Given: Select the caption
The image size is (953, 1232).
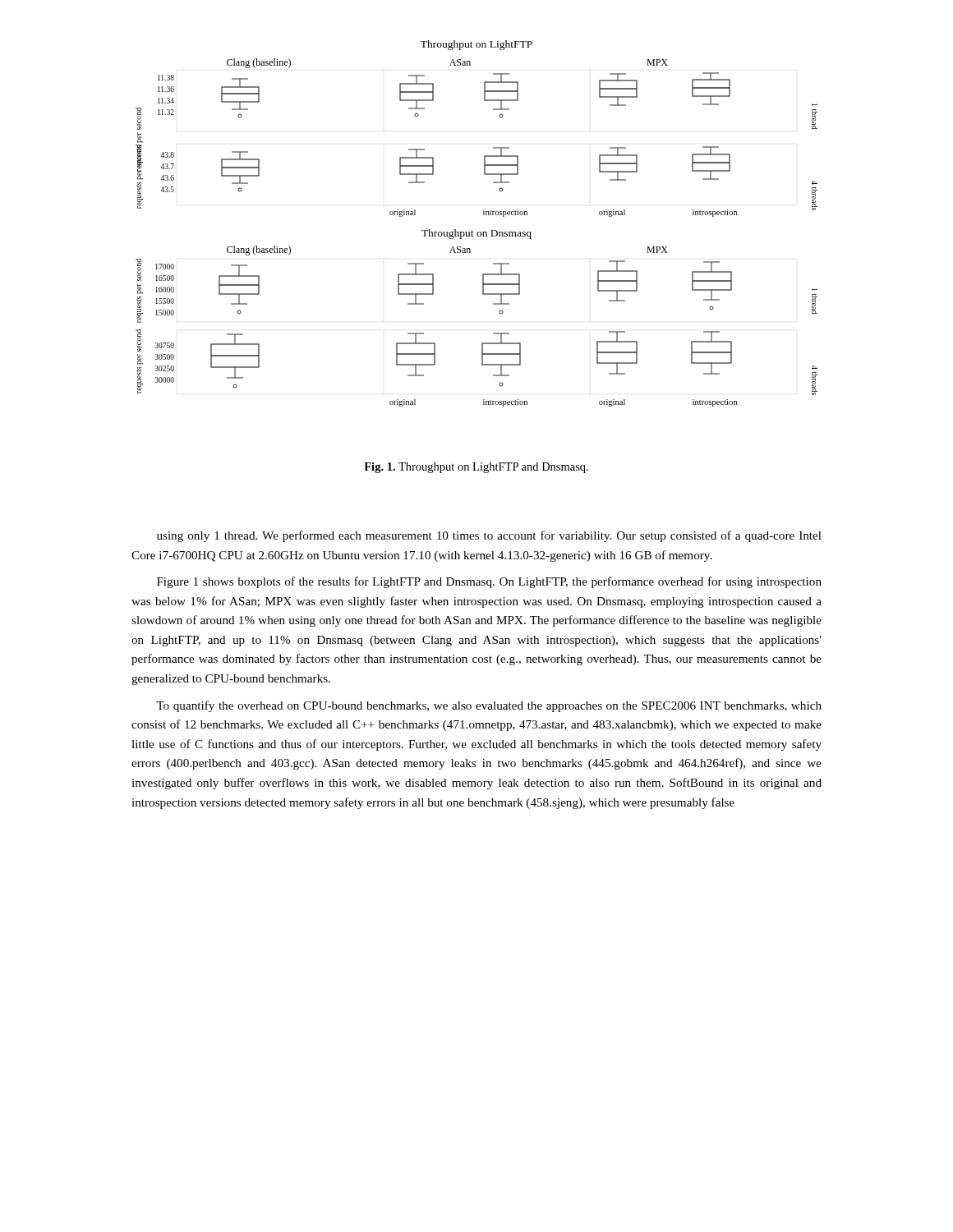Looking at the screenshot, I should [x=476, y=466].
